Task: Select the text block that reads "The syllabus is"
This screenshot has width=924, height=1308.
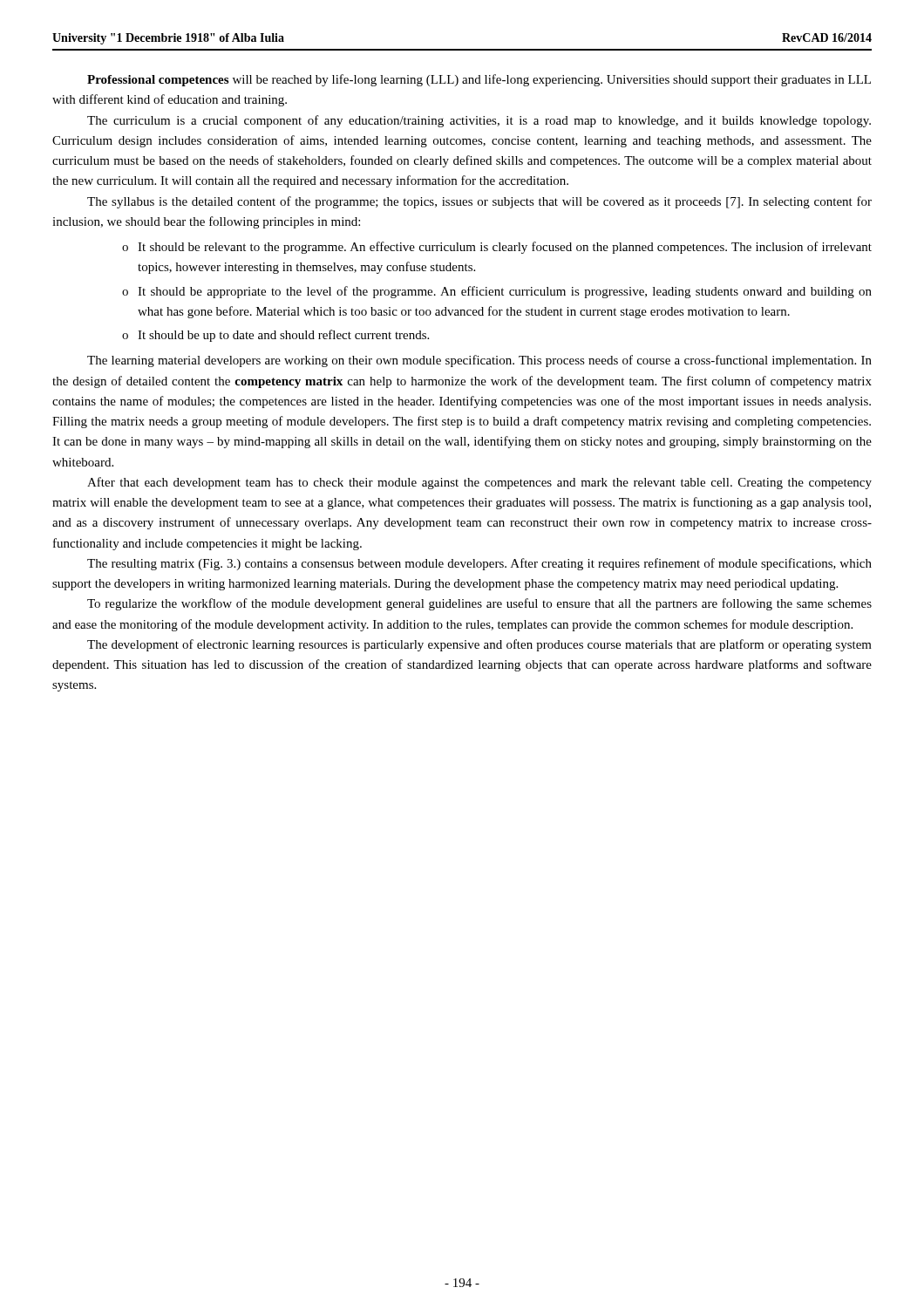Action: [462, 212]
